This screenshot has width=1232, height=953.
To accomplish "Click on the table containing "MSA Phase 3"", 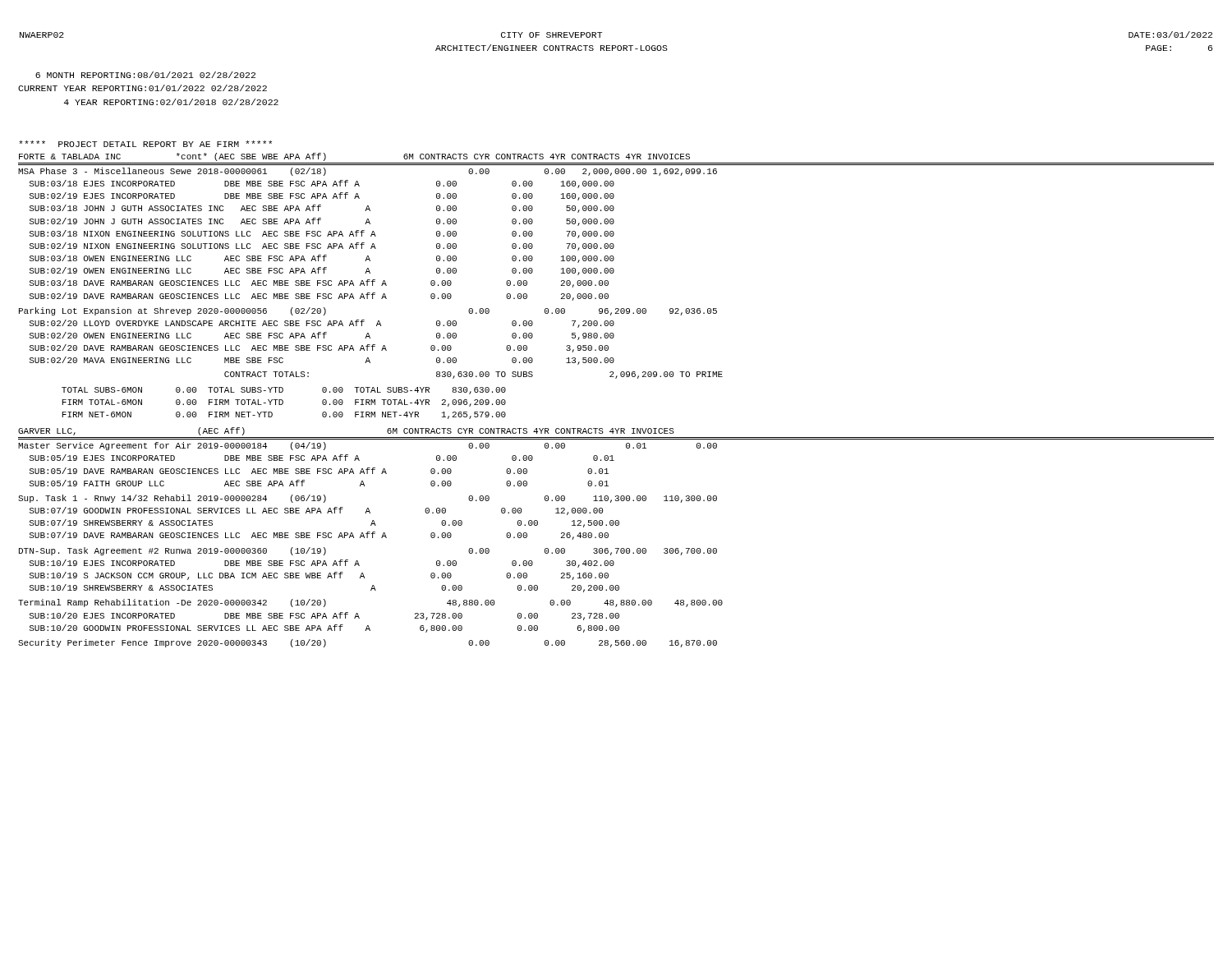I will pyautogui.click(x=616, y=294).
